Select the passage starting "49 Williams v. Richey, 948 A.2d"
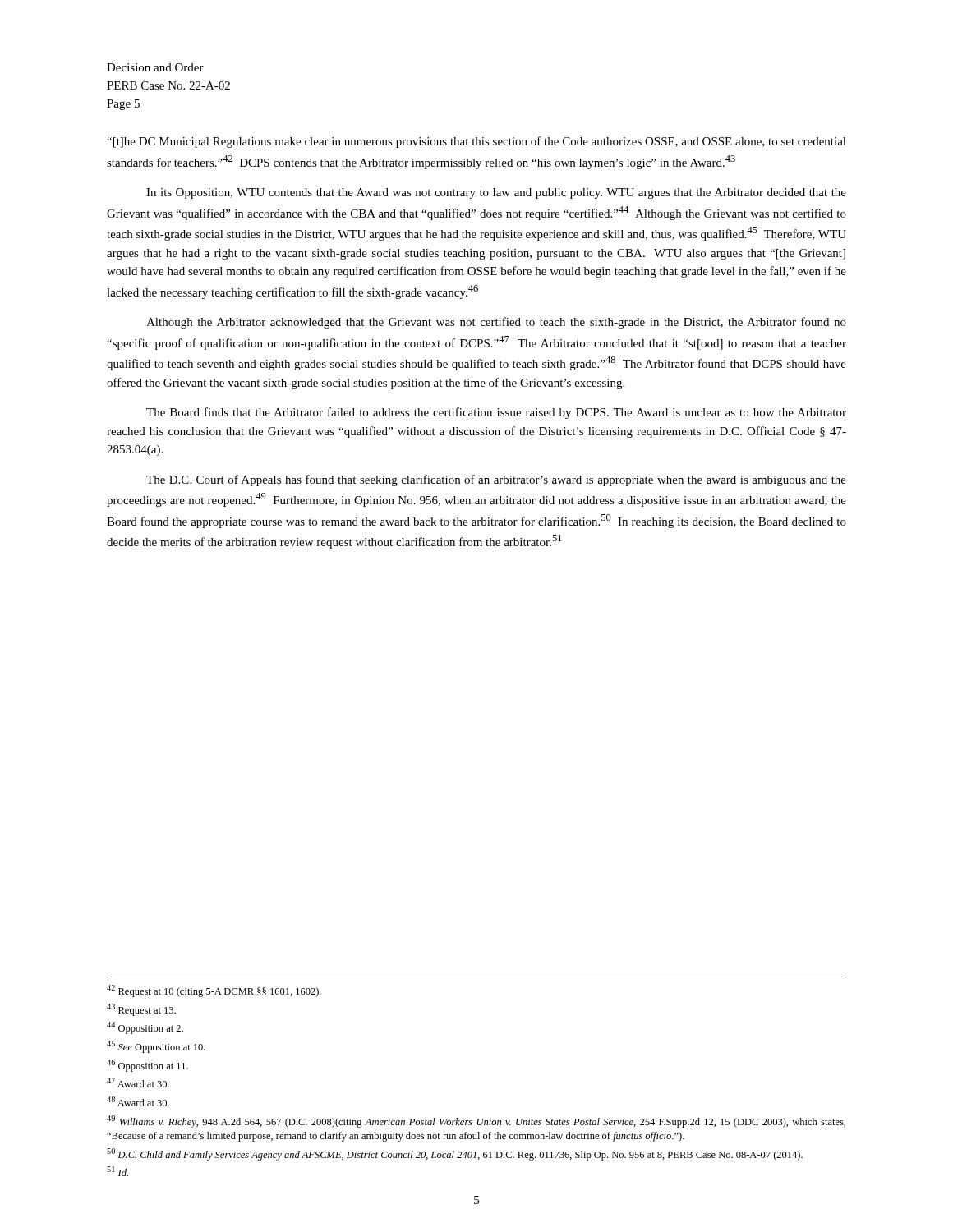 (x=476, y=1128)
